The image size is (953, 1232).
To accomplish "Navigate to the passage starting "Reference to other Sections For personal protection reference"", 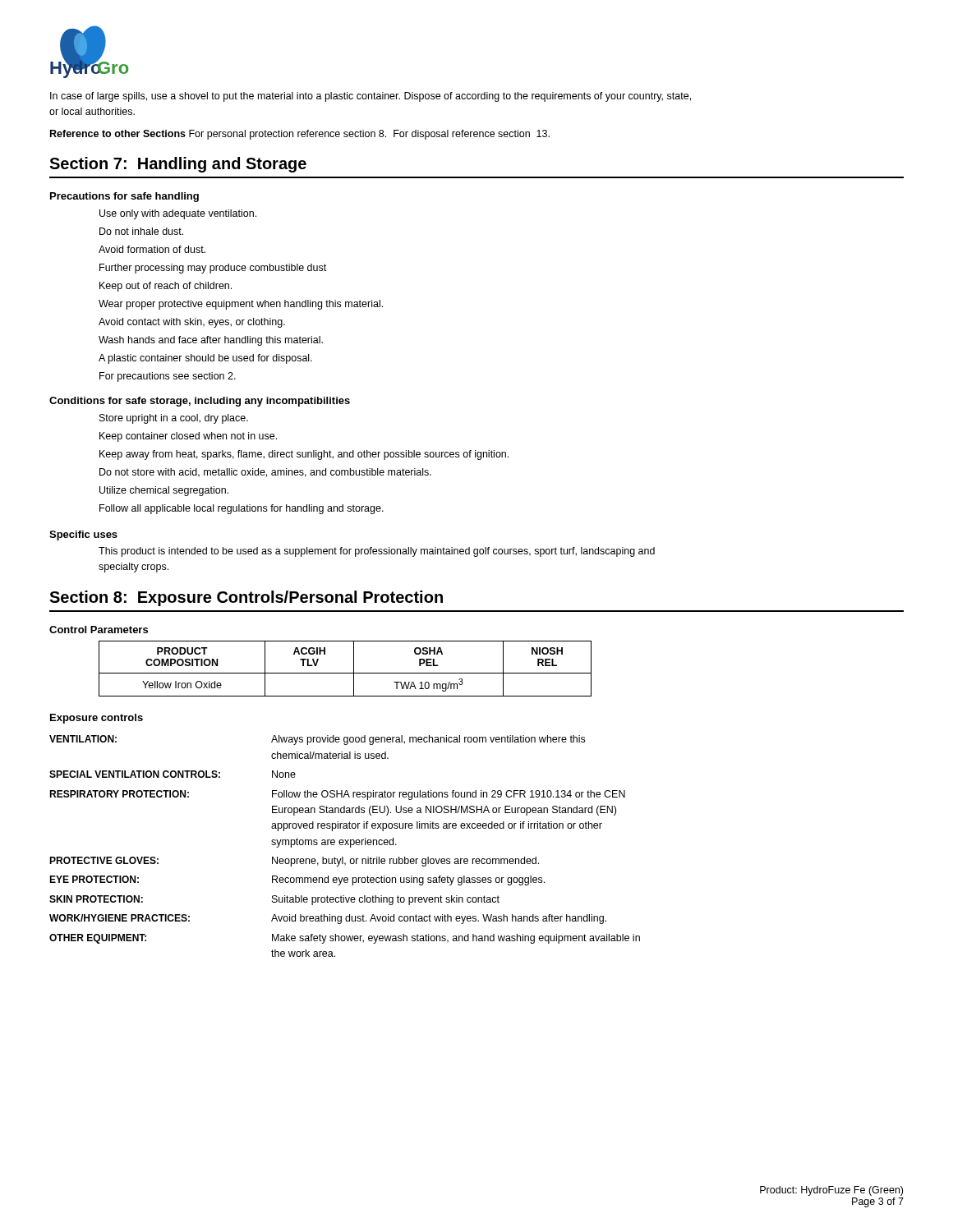I will click(300, 133).
